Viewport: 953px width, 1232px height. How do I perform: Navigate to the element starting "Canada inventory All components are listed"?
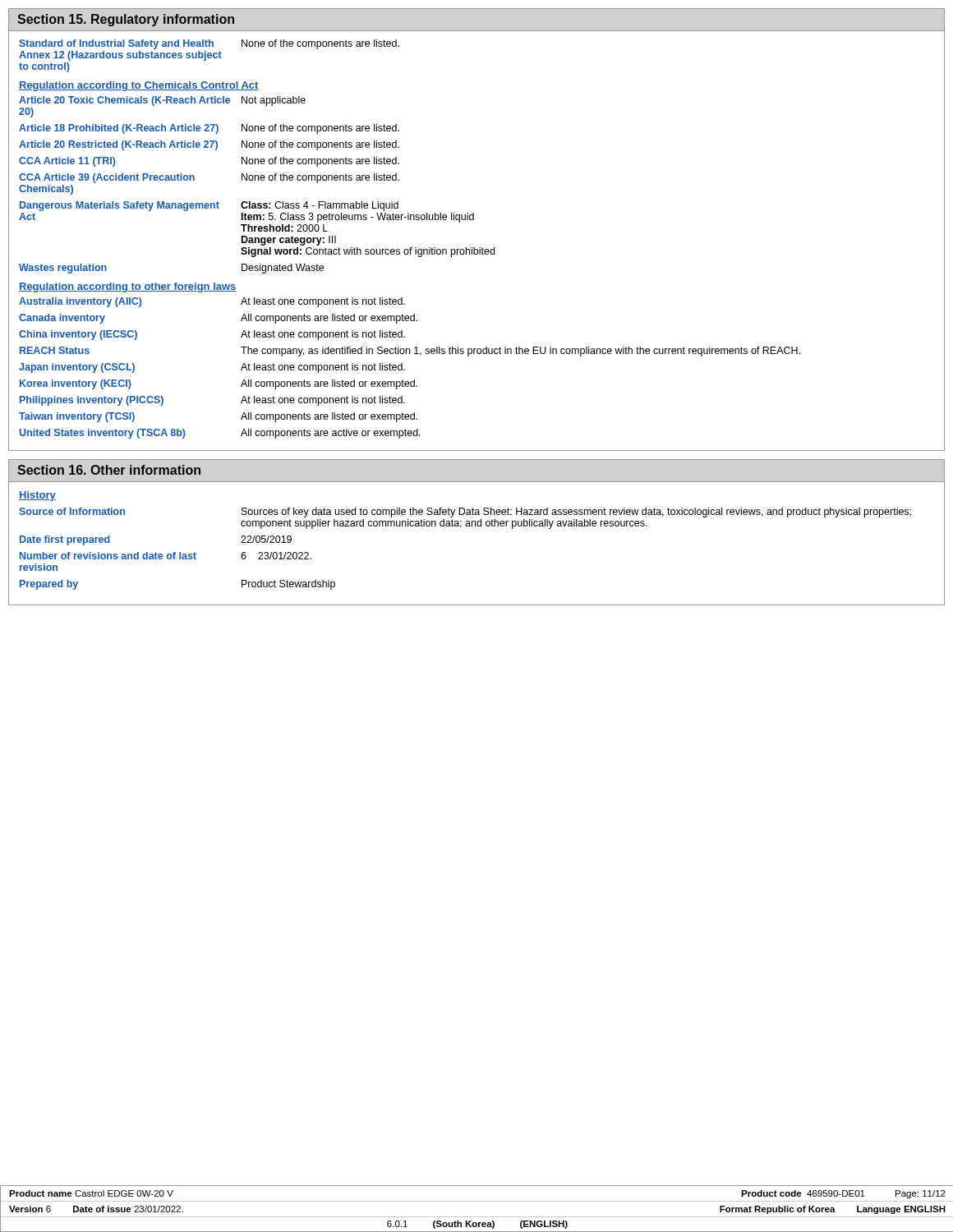[x=60, y=318]
